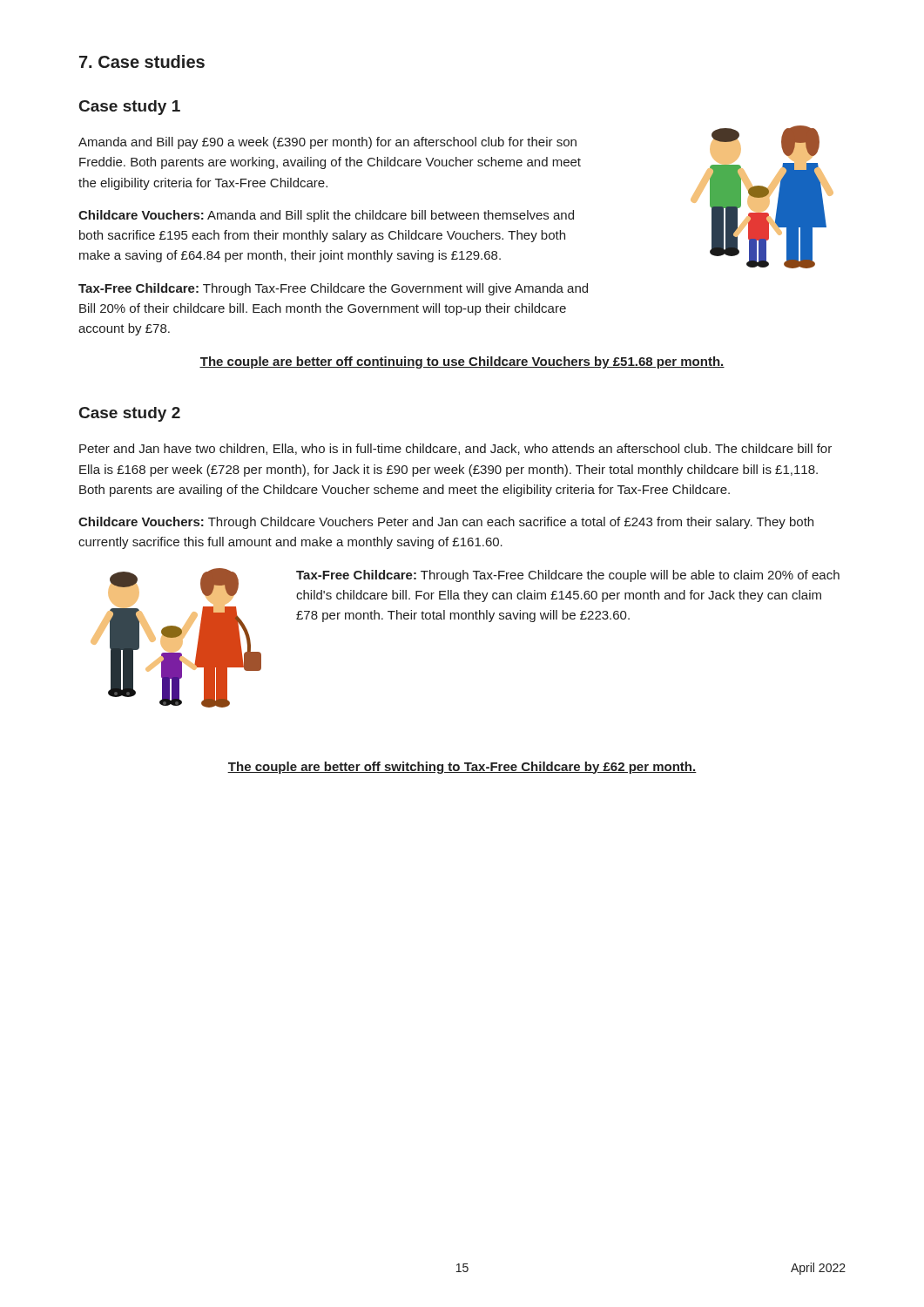Find the section header that says "Case study 1"
This screenshot has width=924, height=1307.
(130, 108)
